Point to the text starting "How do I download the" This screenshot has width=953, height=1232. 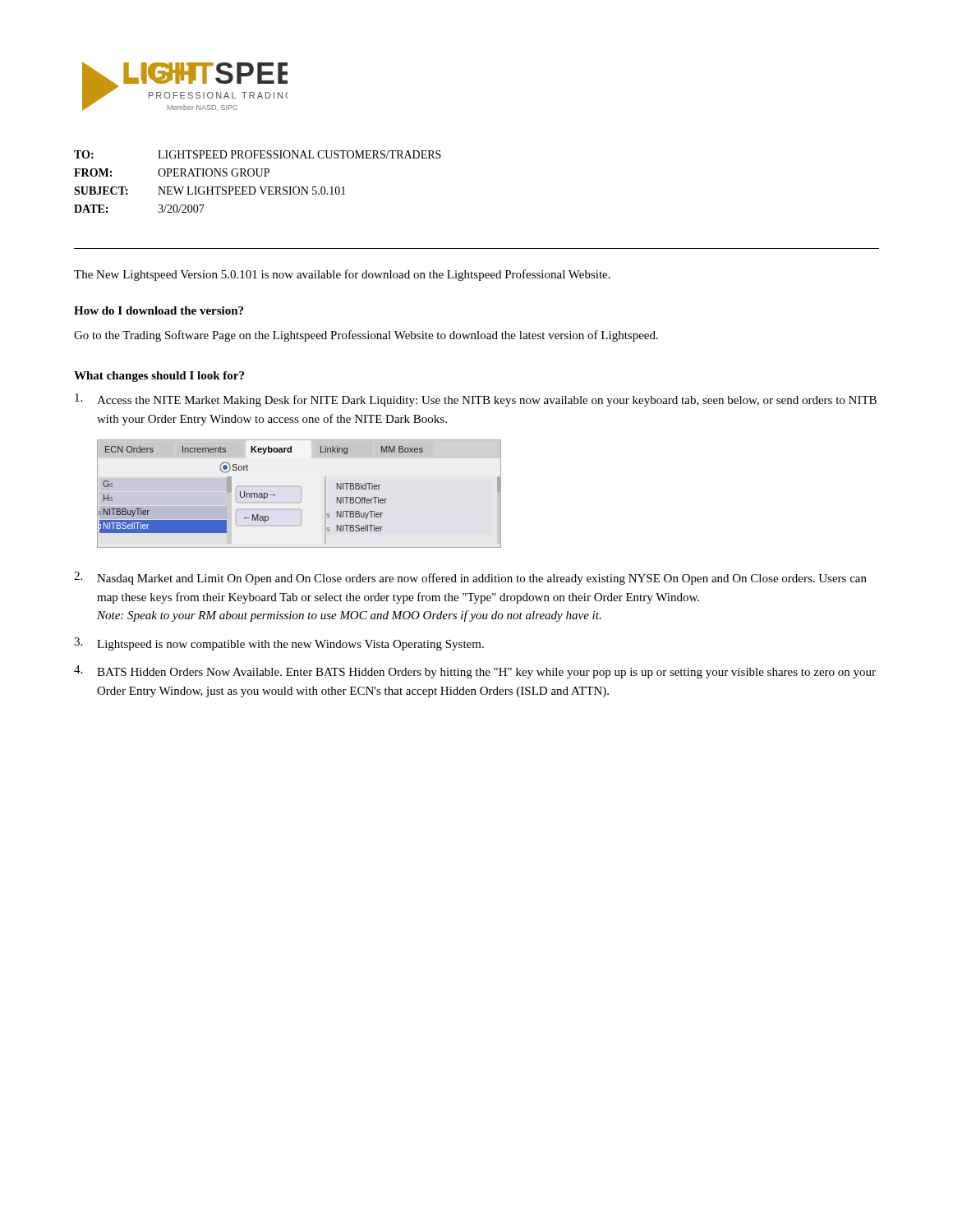pyautogui.click(x=159, y=310)
